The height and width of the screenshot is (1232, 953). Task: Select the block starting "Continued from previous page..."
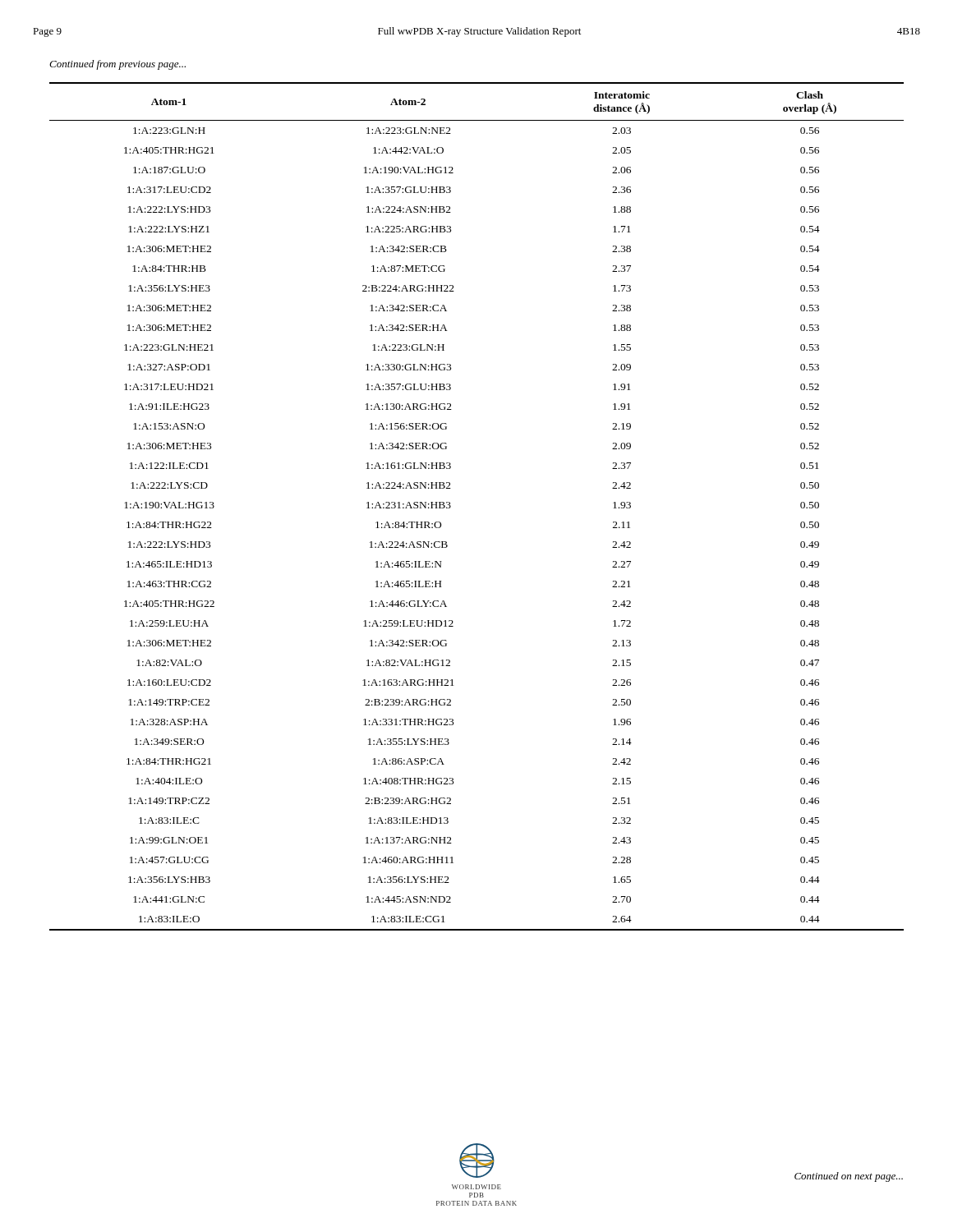[118, 64]
